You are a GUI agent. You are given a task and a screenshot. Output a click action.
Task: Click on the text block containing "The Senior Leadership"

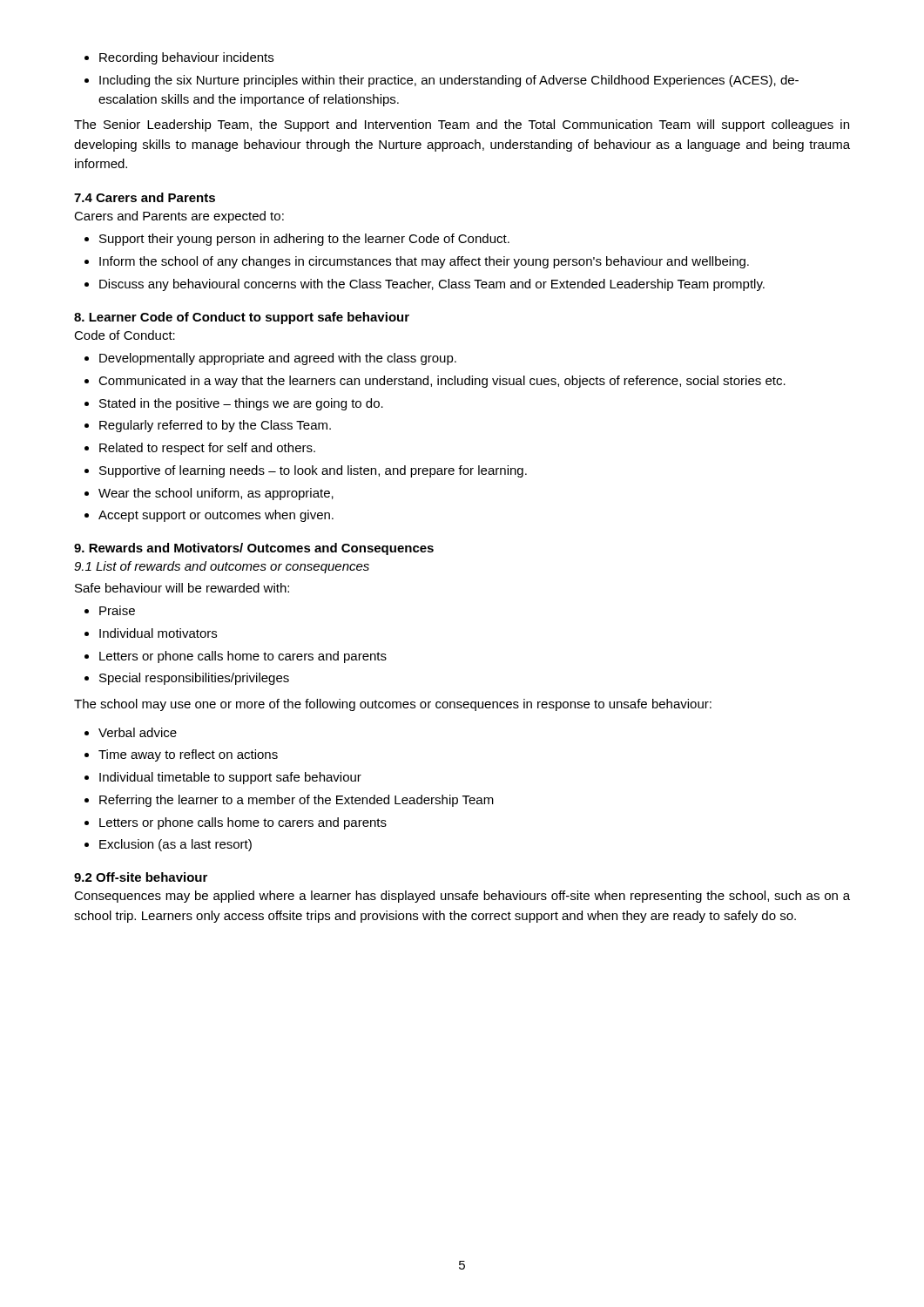(462, 145)
